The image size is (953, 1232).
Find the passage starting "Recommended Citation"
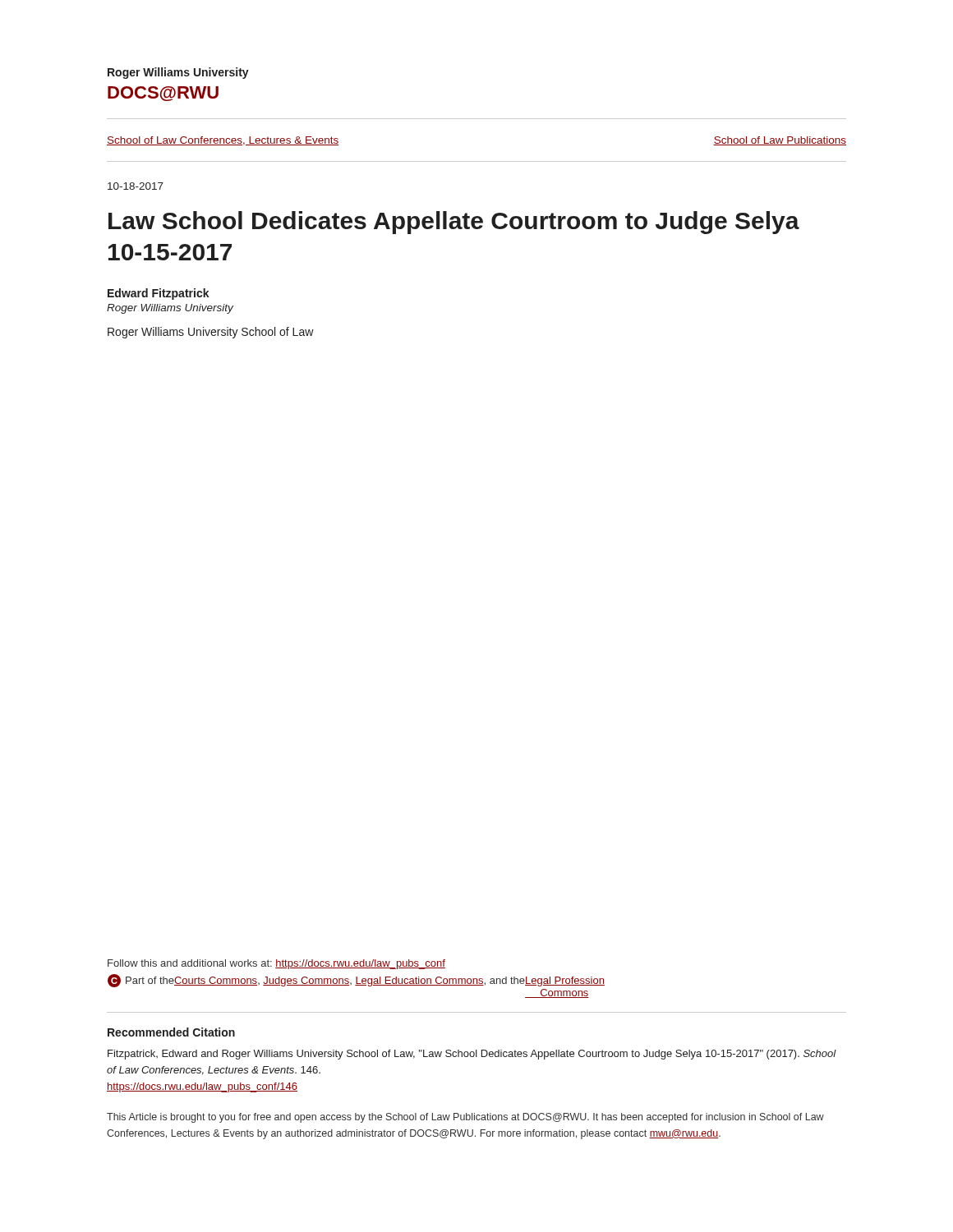coord(171,1032)
